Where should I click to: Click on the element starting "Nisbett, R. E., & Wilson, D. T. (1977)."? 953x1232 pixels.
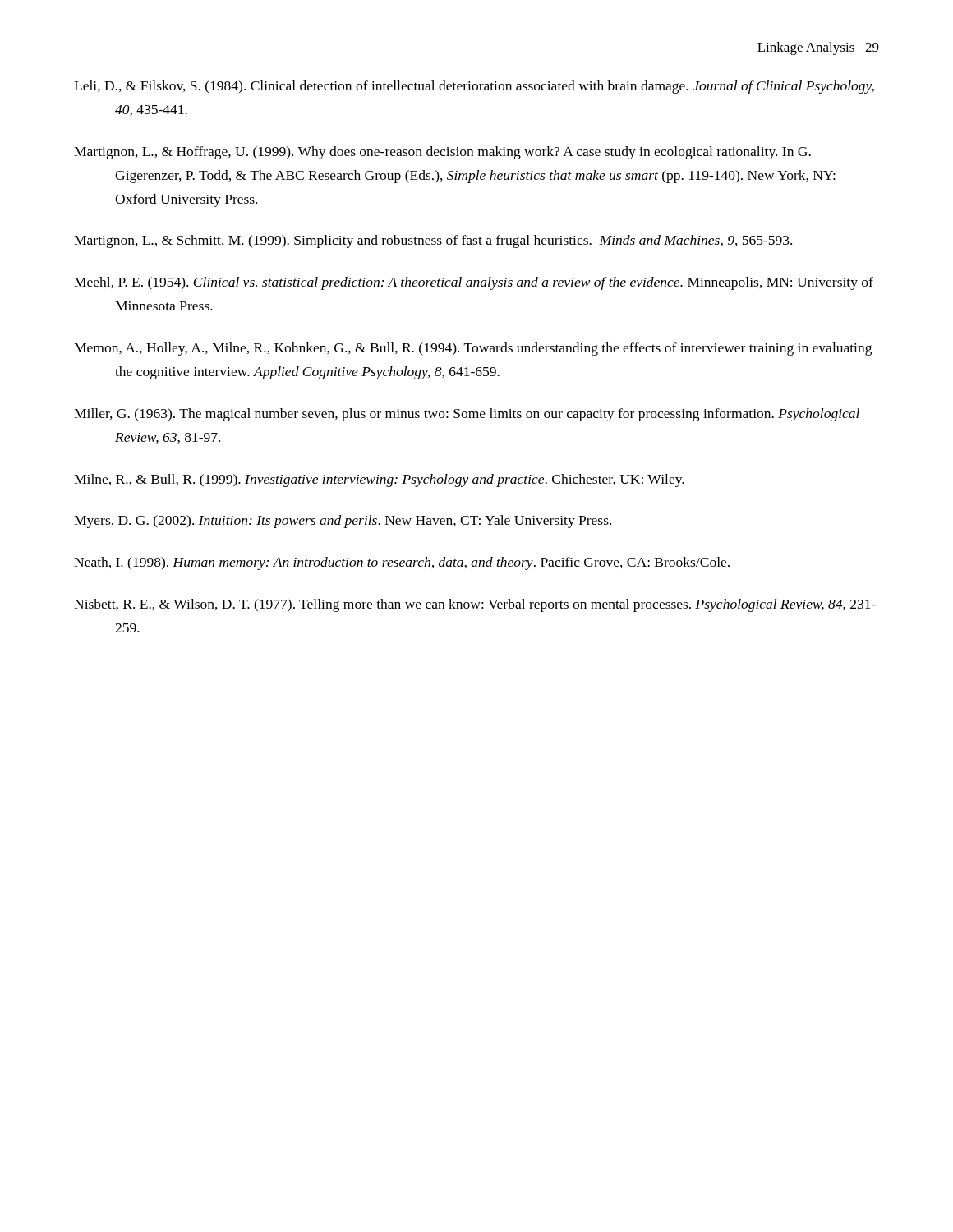coord(475,616)
